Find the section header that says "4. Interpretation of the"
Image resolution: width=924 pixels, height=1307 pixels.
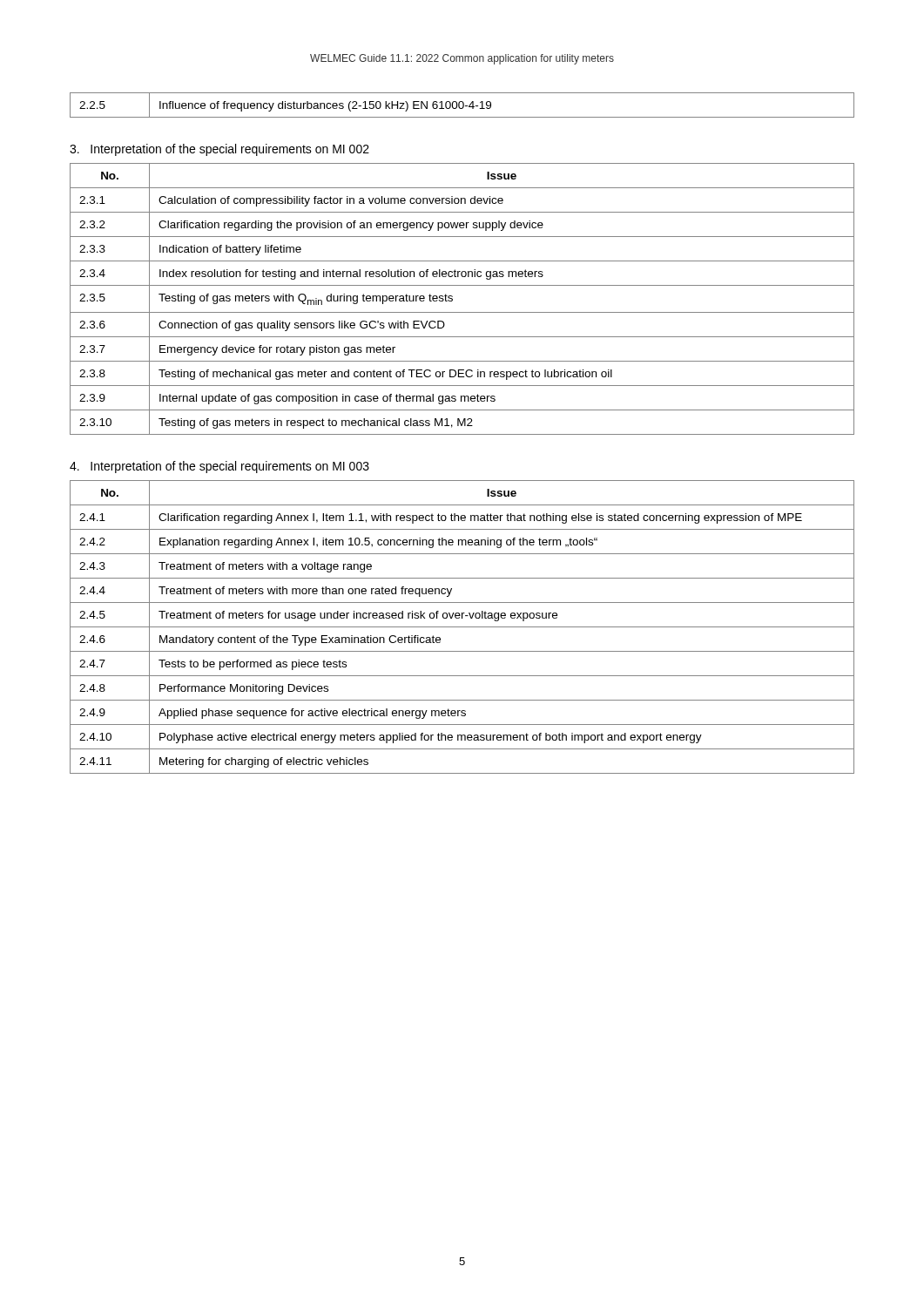(x=219, y=466)
